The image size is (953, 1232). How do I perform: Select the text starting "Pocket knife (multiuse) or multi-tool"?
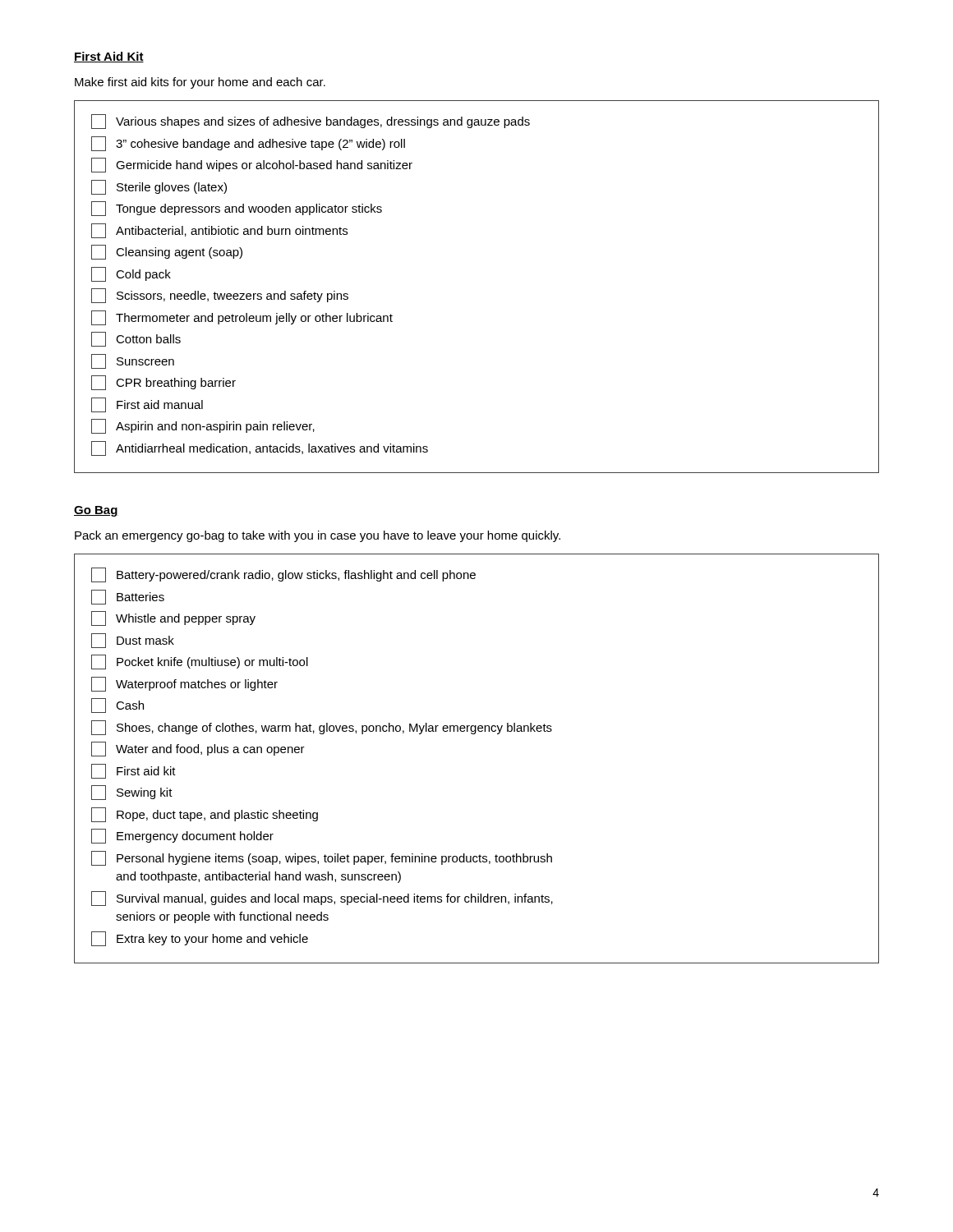pos(200,662)
